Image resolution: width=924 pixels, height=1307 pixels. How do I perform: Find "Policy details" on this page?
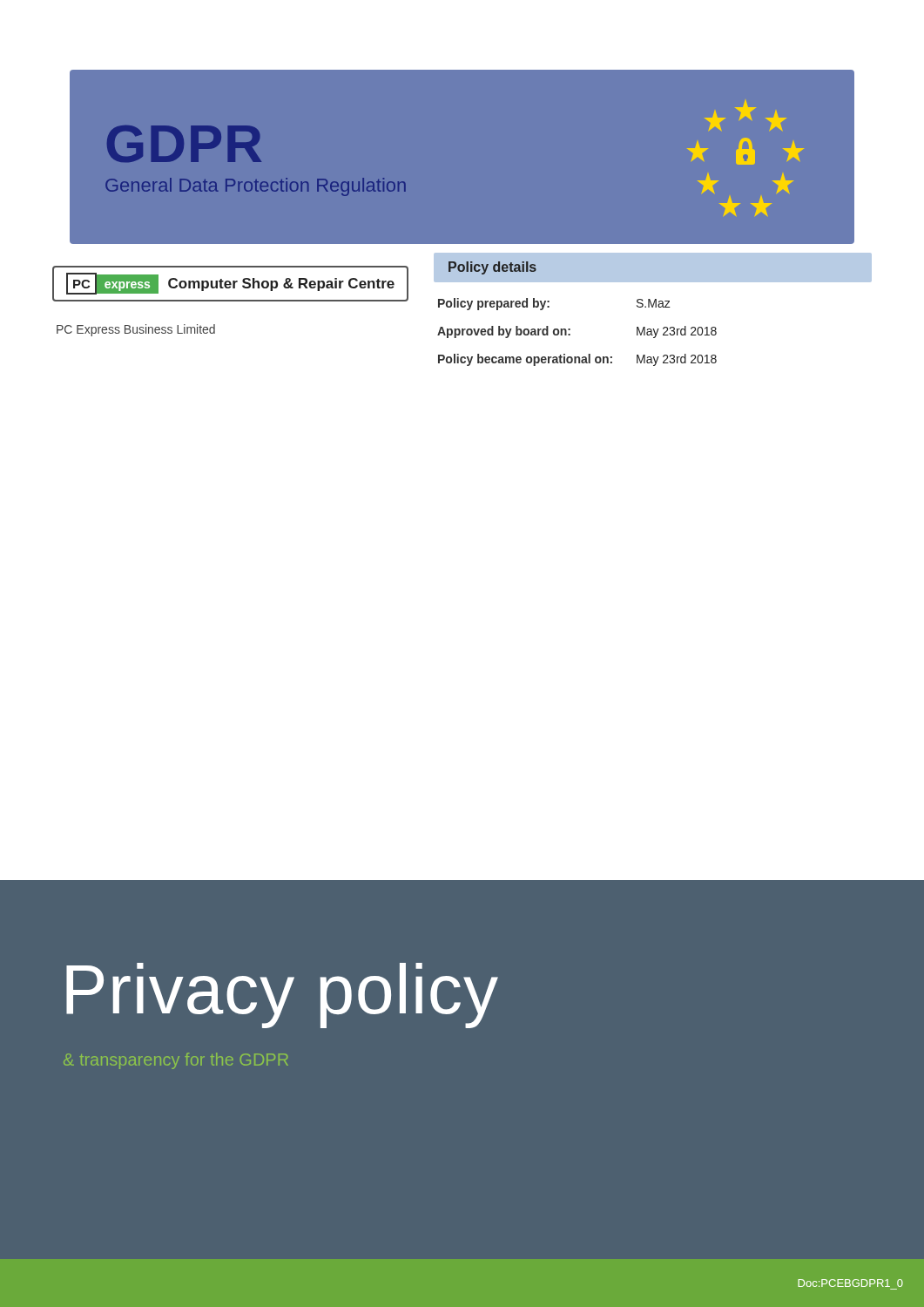pyautogui.click(x=492, y=267)
